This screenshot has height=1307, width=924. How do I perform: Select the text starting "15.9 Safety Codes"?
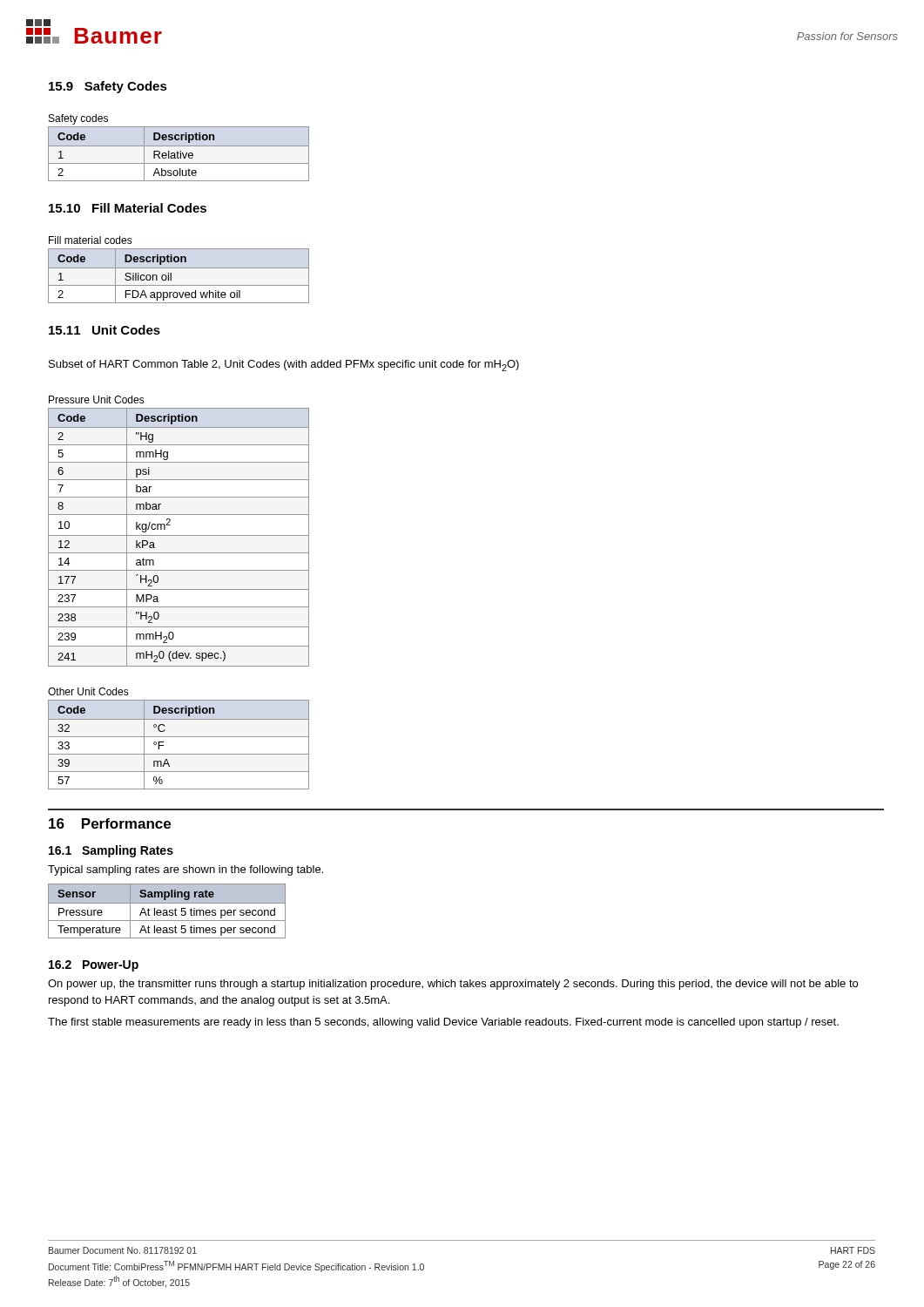tap(108, 87)
